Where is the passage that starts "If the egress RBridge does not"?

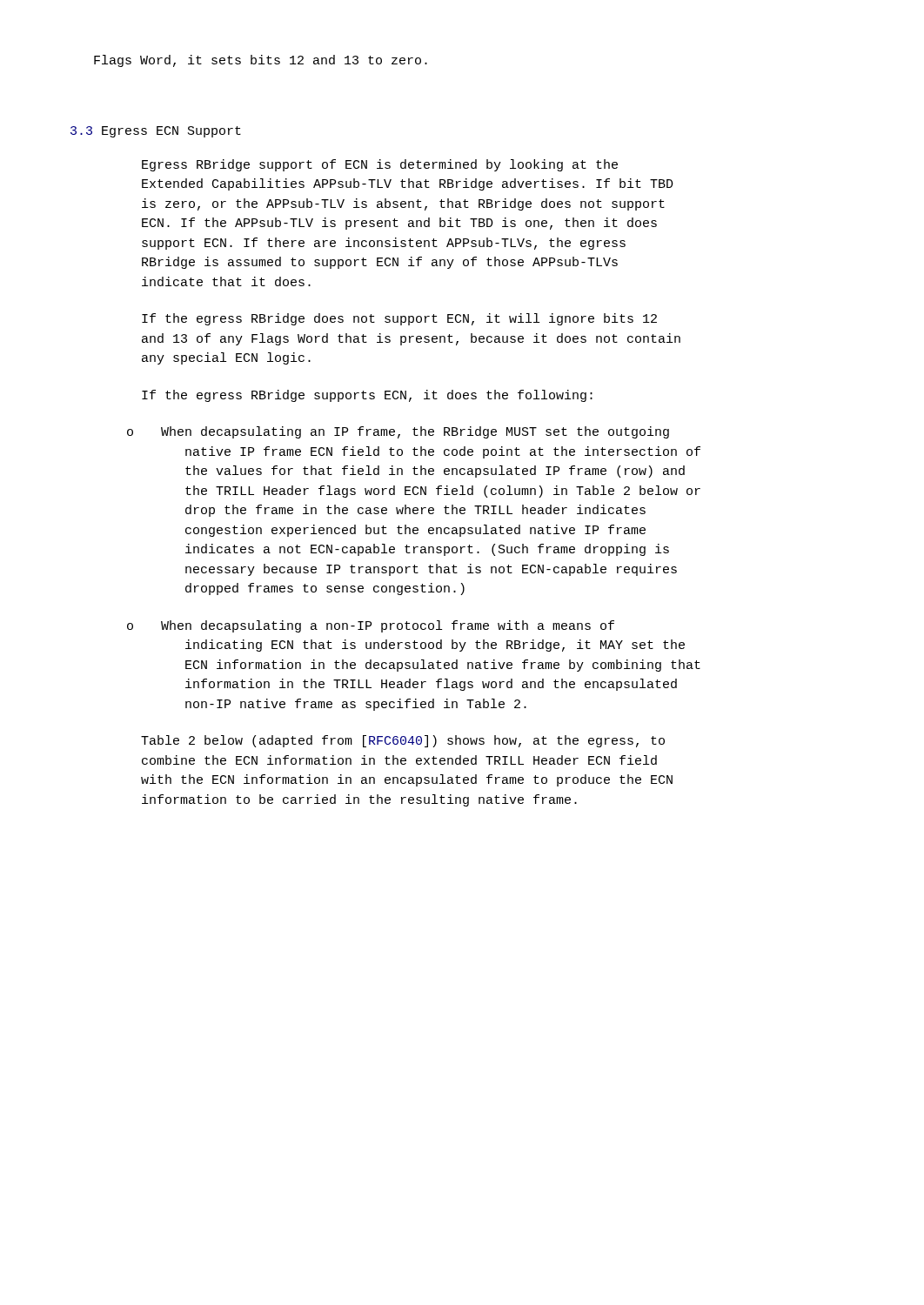click(399, 339)
